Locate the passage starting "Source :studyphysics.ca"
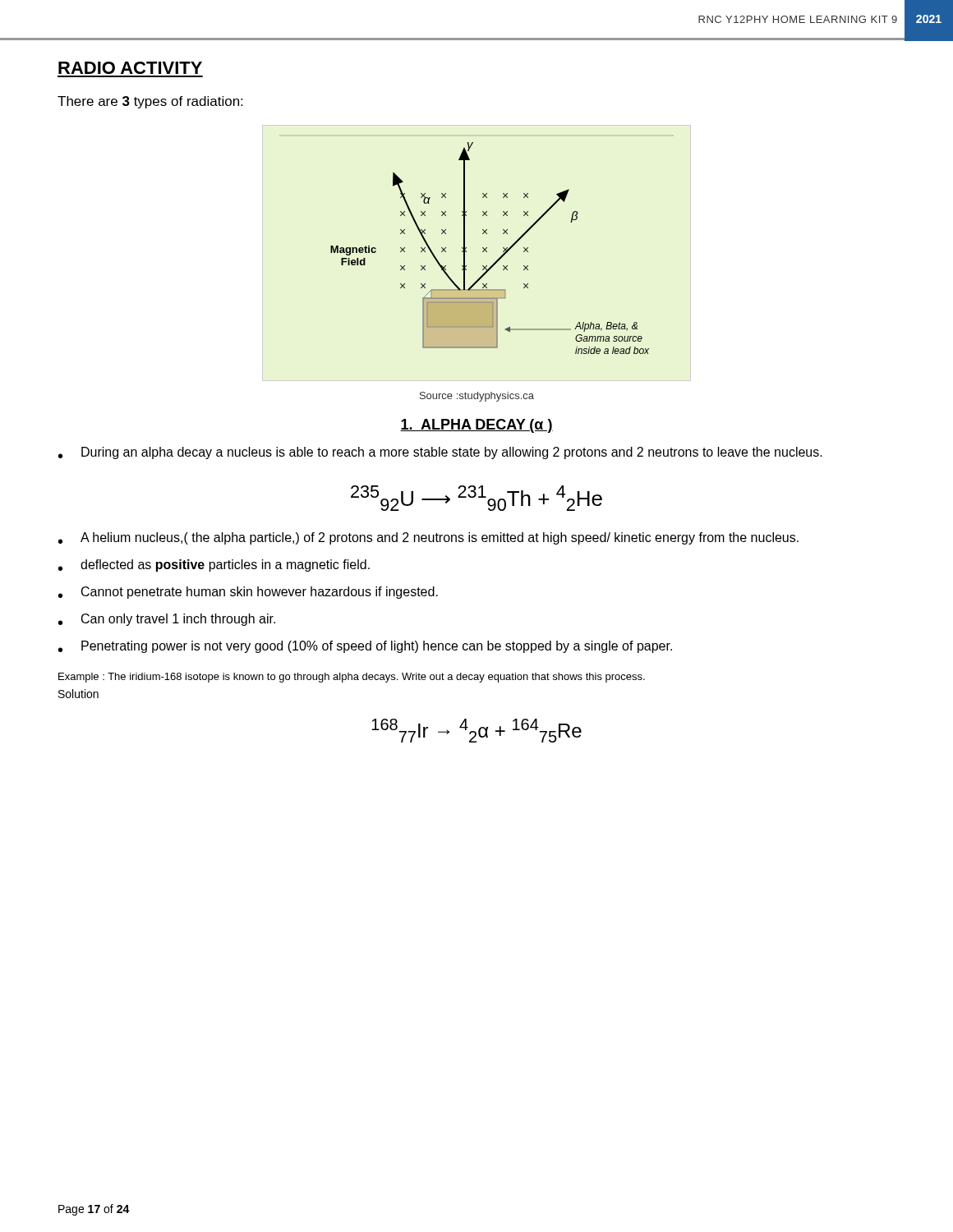The height and width of the screenshot is (1232, 953). coord(476,395)
